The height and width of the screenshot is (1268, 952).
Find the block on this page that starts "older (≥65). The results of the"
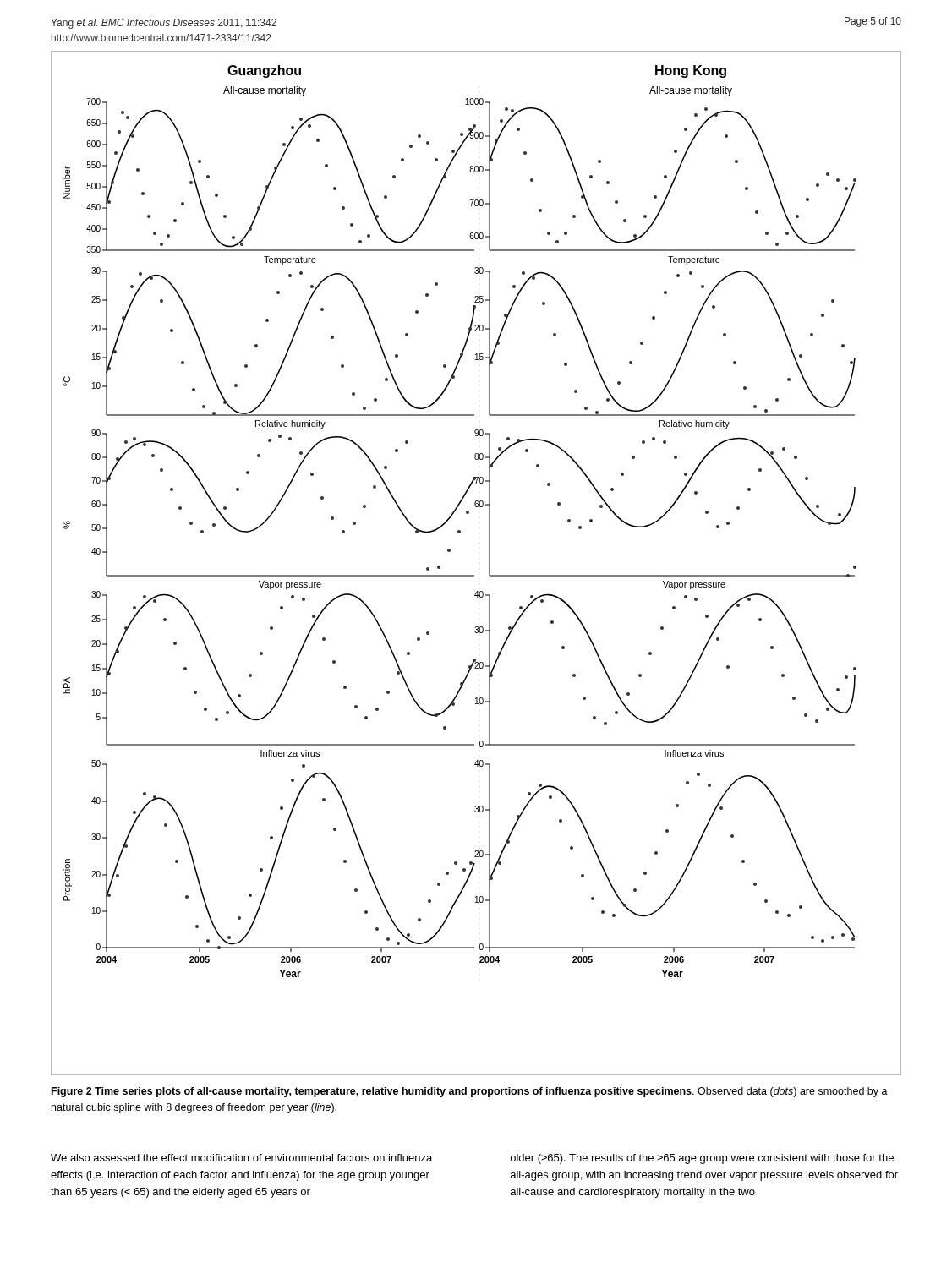(x=704, y=1175)
